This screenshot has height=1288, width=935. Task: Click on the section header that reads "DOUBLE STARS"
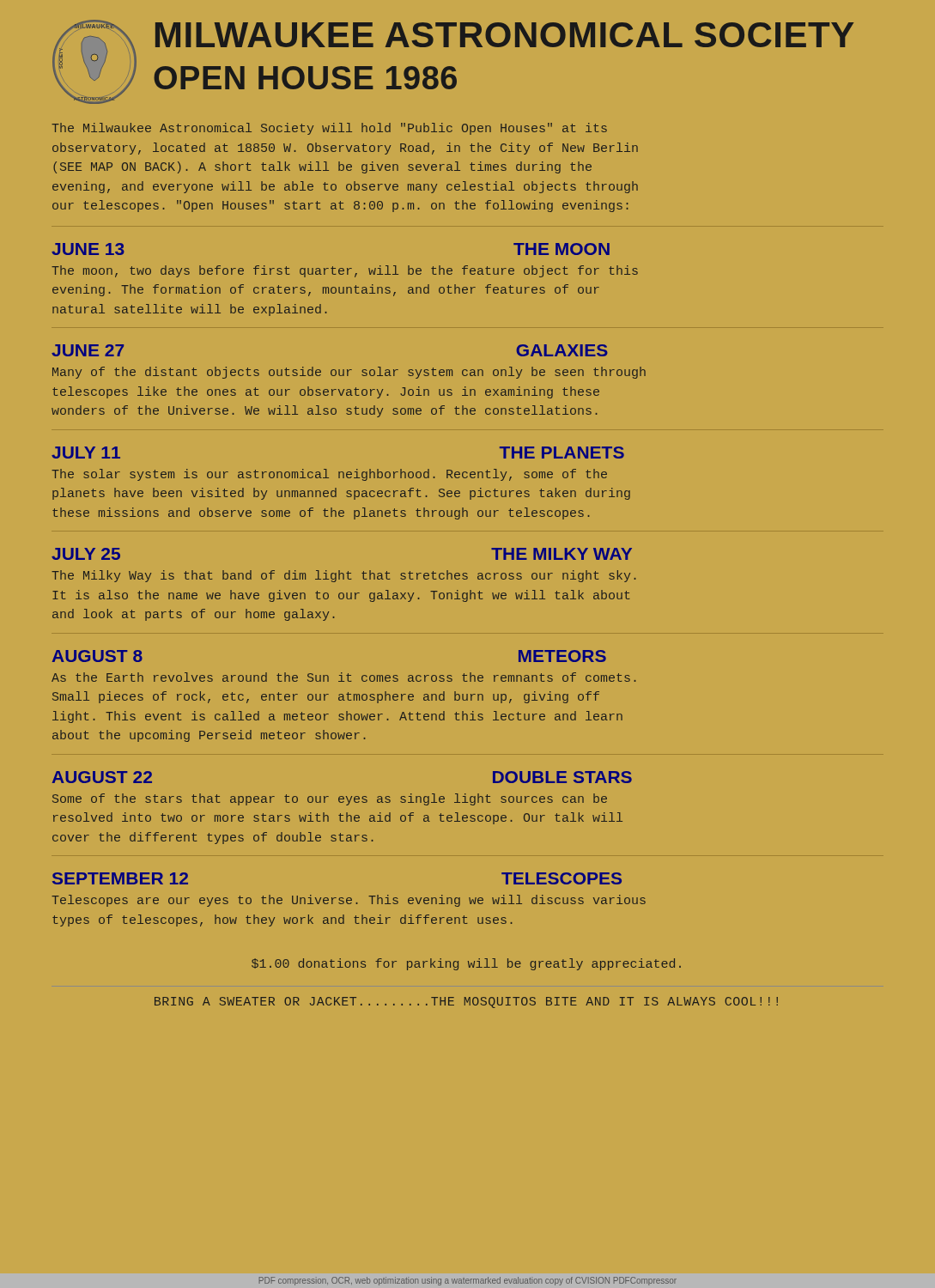pos(562,776)
